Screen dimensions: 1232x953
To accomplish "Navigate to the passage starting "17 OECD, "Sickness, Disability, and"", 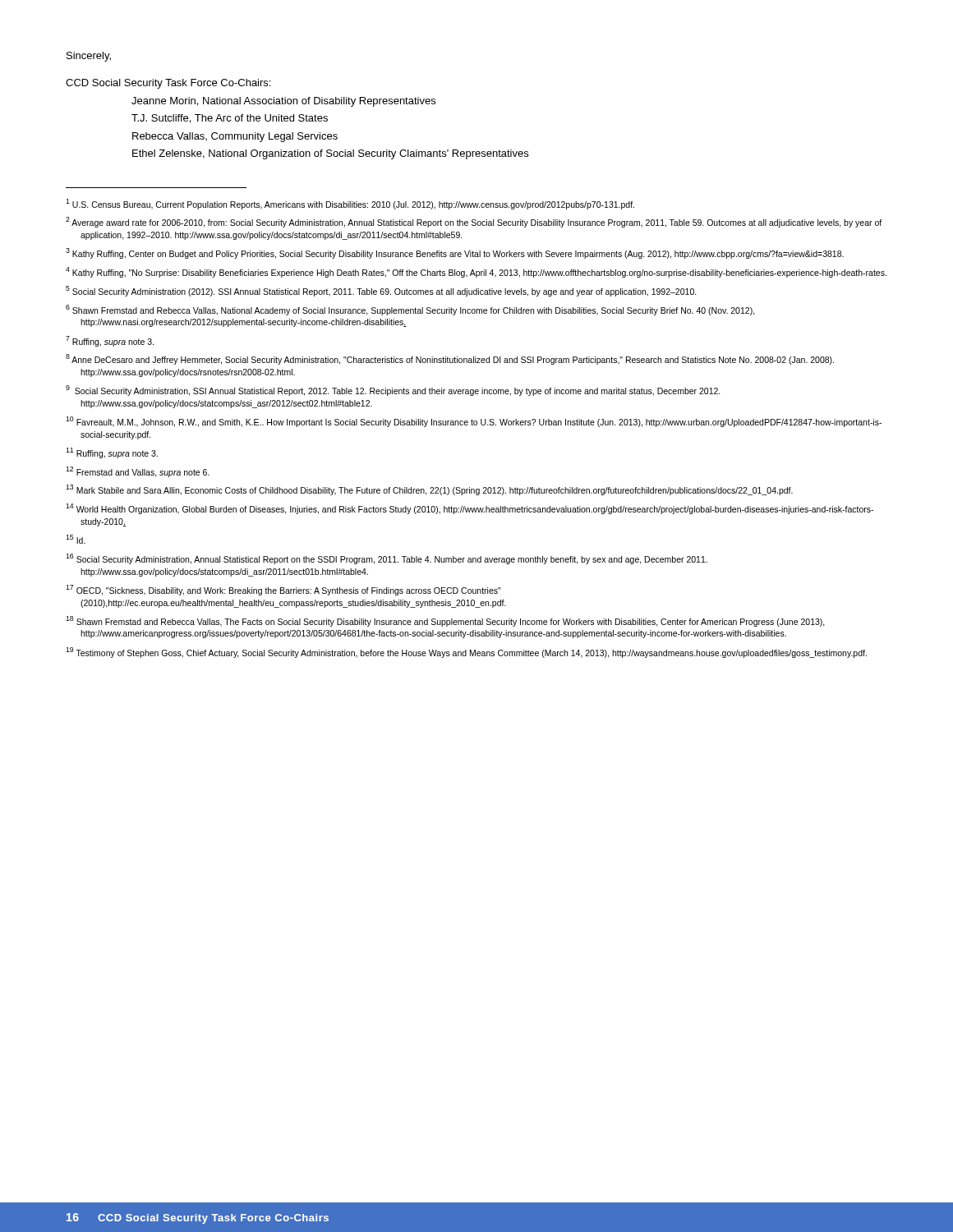I will point(286,595).
